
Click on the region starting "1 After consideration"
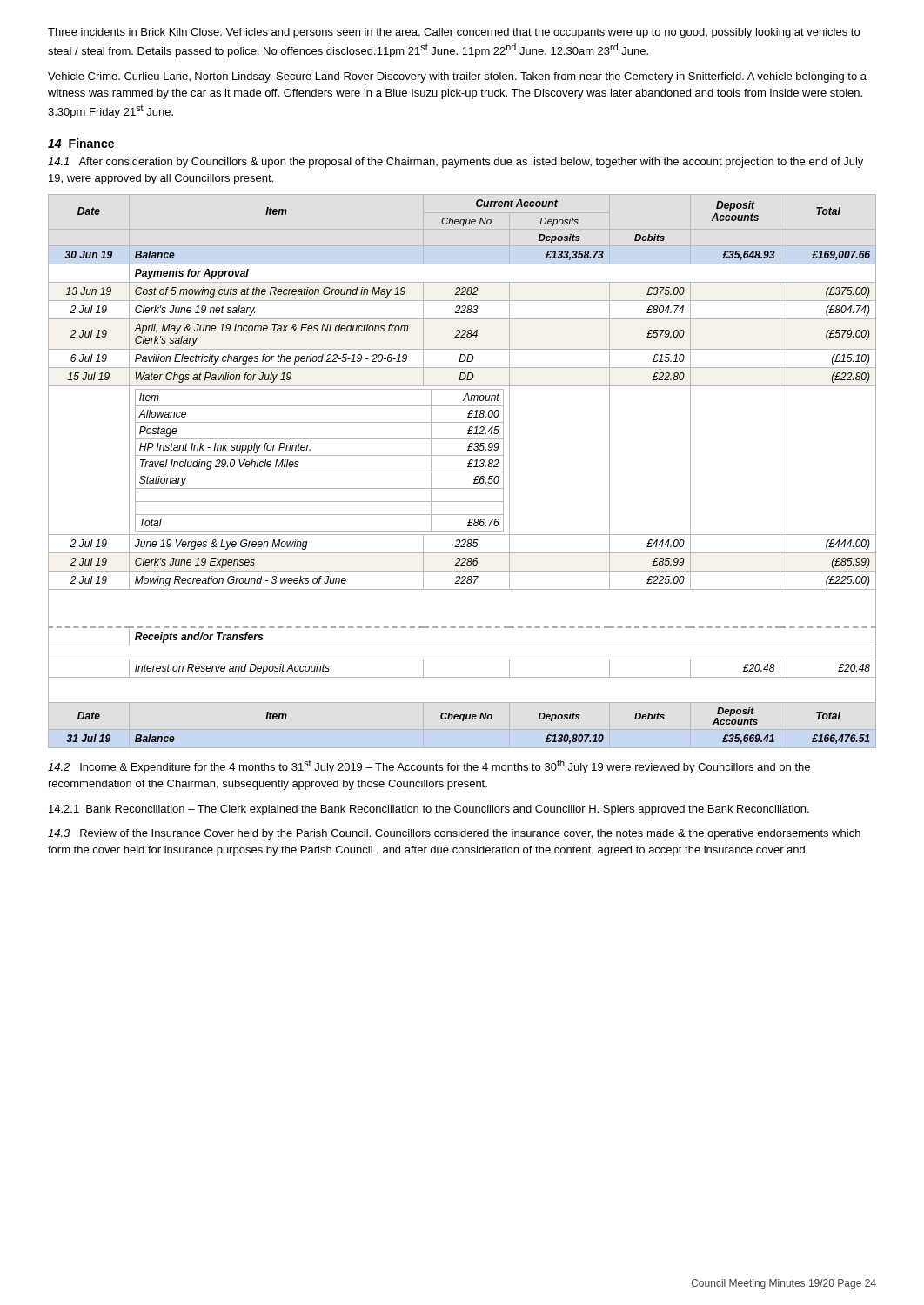pos(462,170)
